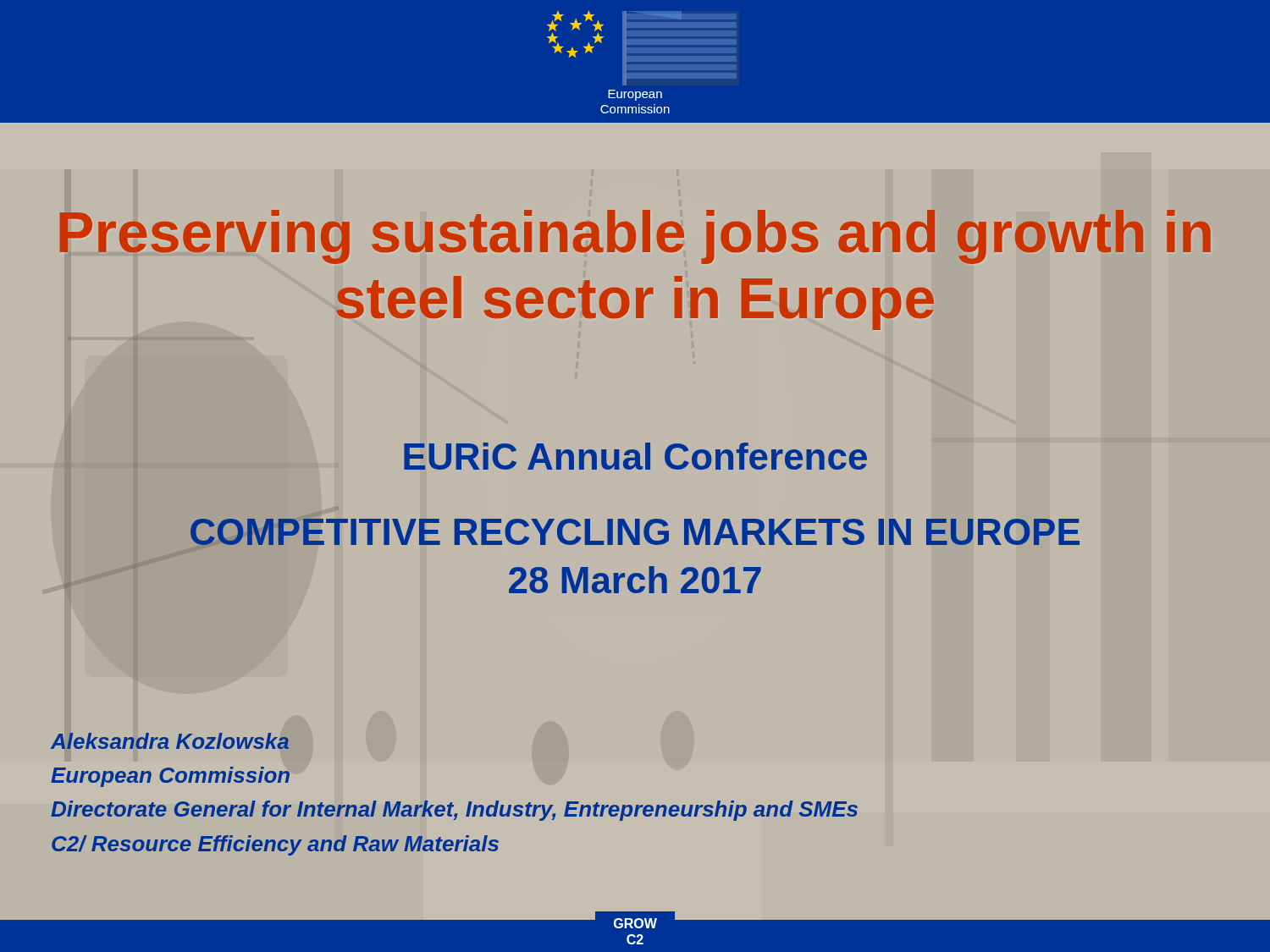Find the logo

point(635,66)
